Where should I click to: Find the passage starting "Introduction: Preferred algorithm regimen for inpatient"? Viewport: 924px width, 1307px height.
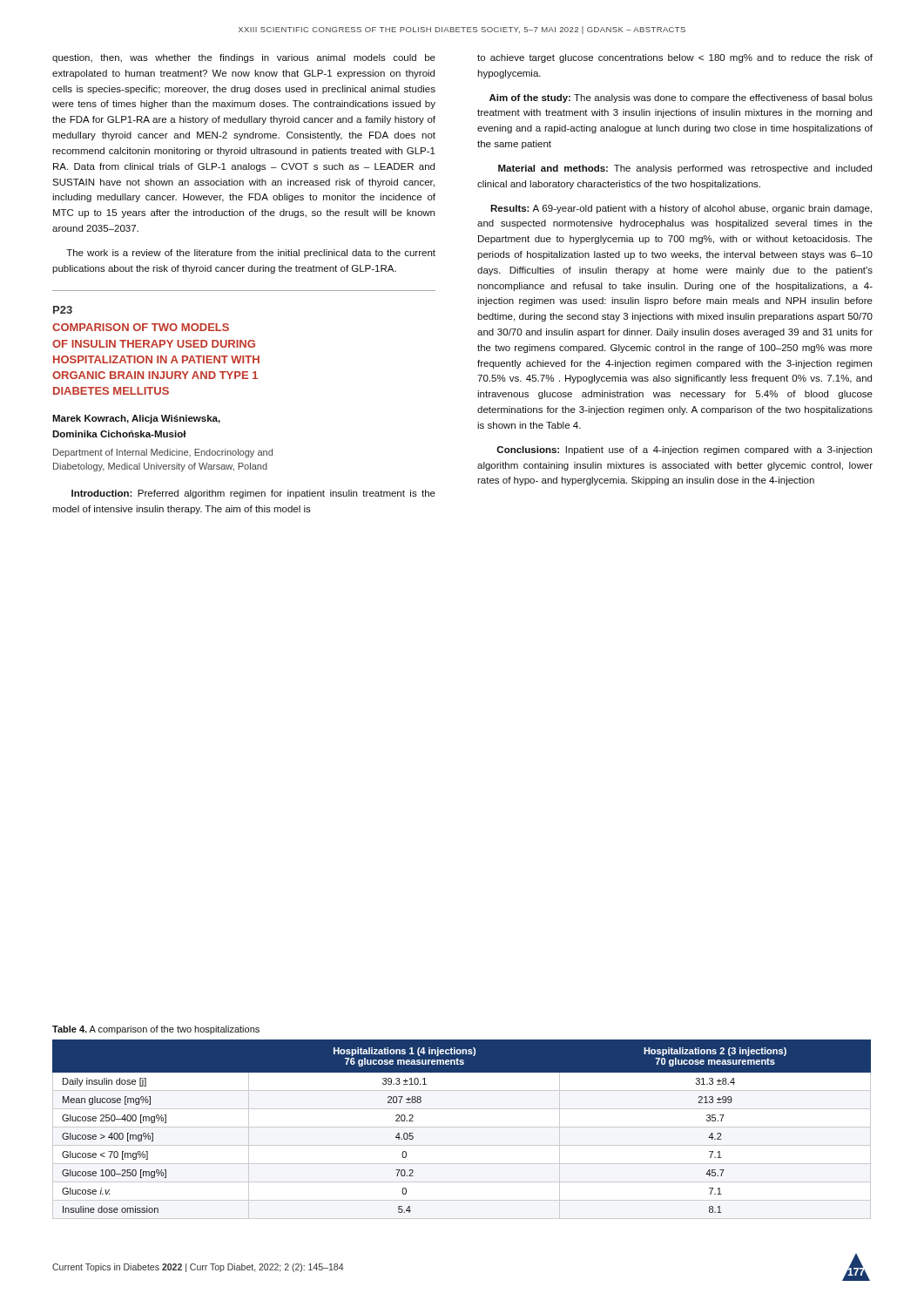[244, 501]
